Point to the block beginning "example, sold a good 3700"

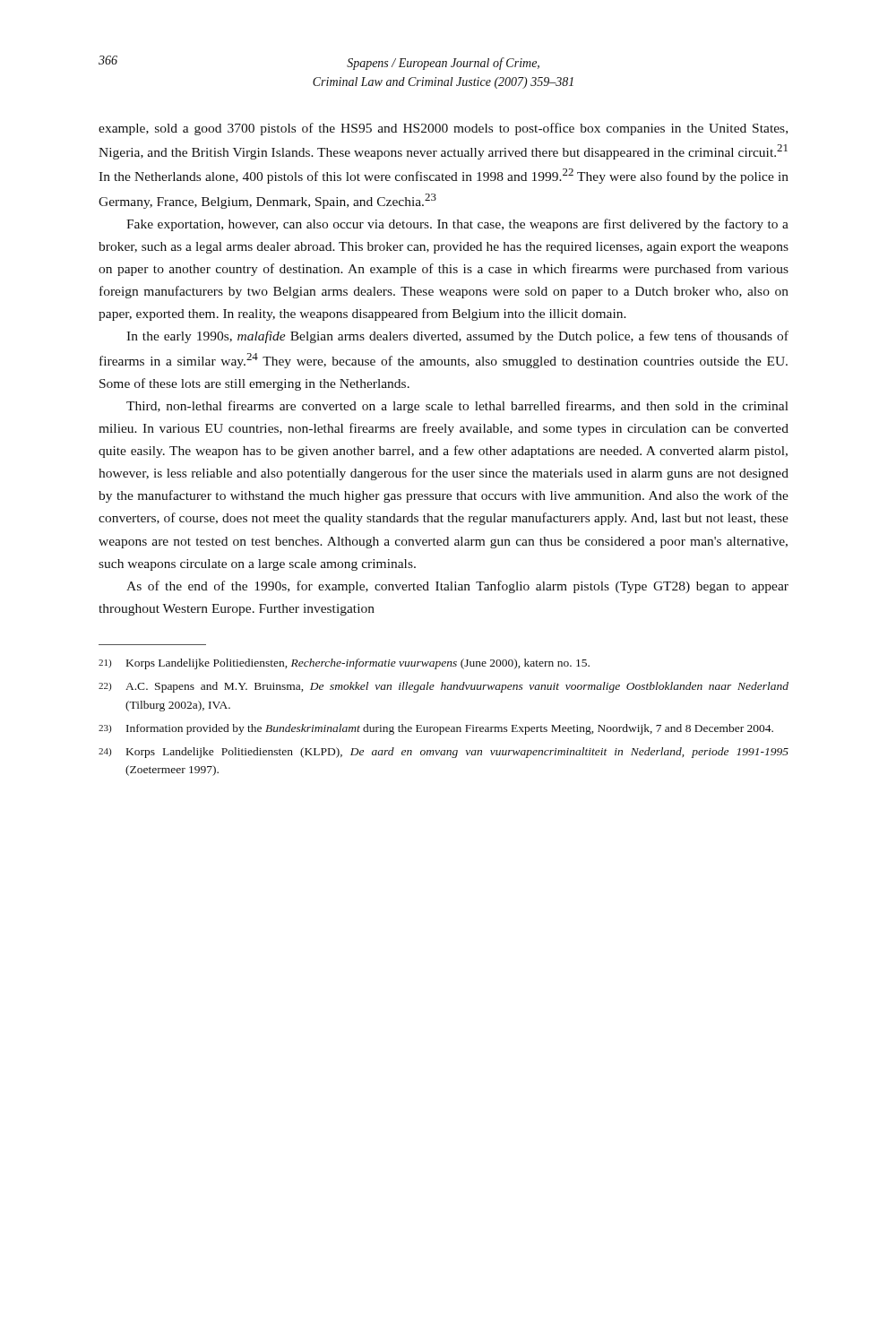(x=444, y=164)
